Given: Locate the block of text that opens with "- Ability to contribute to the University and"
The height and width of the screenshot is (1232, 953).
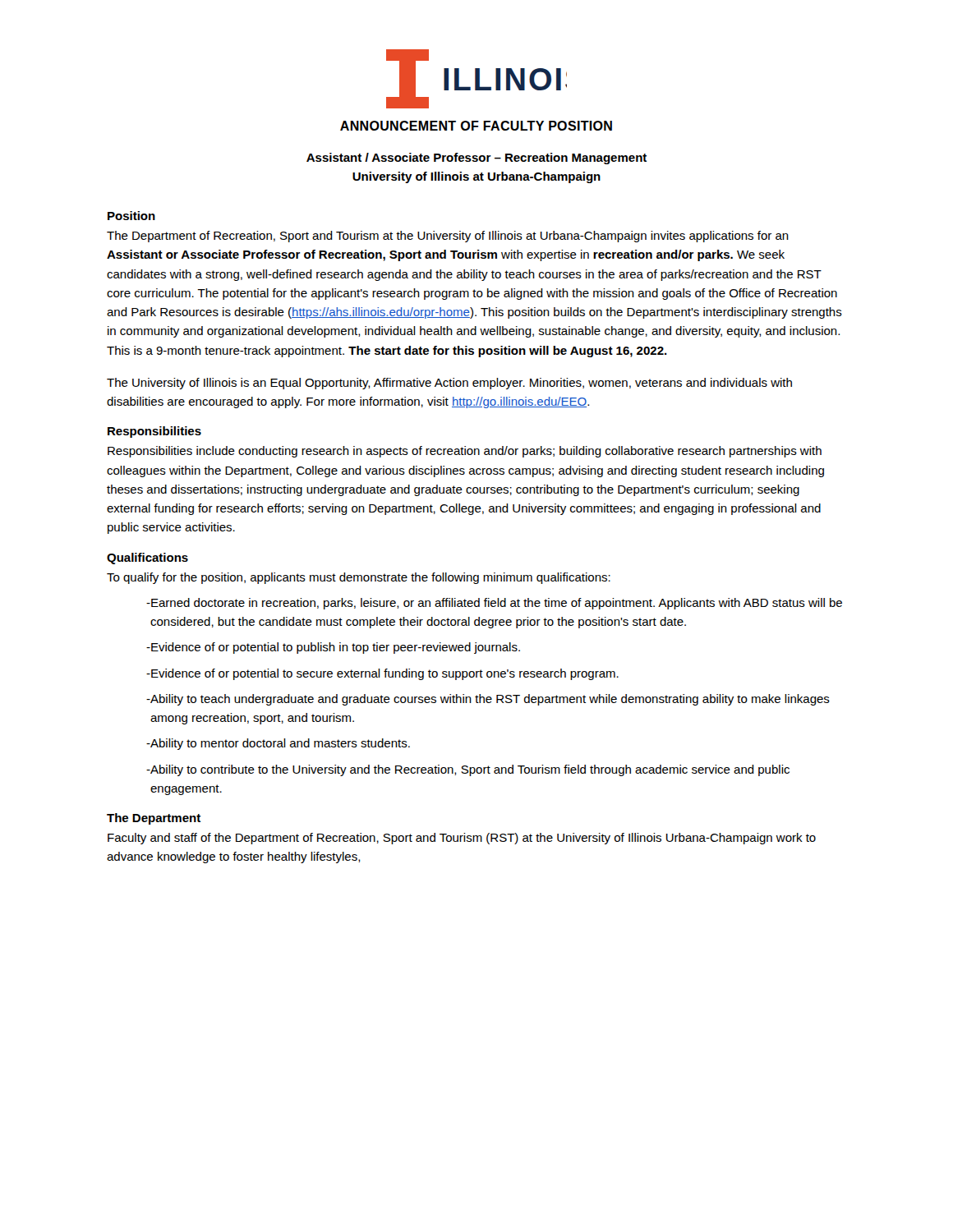Looking at the screenshot, I should (476, 778).
